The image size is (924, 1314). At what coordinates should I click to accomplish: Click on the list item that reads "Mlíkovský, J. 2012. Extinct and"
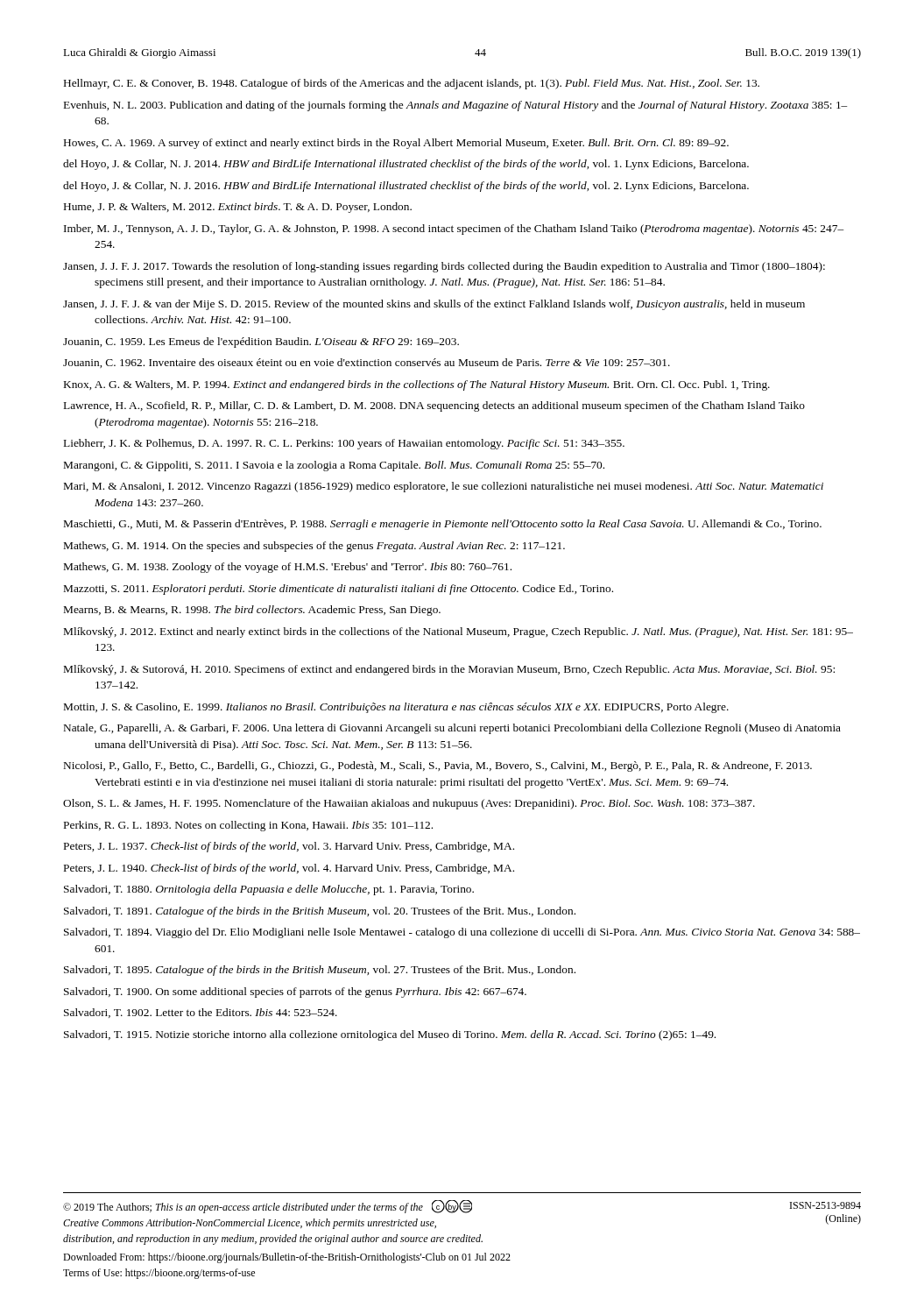[x=458, y=639]
